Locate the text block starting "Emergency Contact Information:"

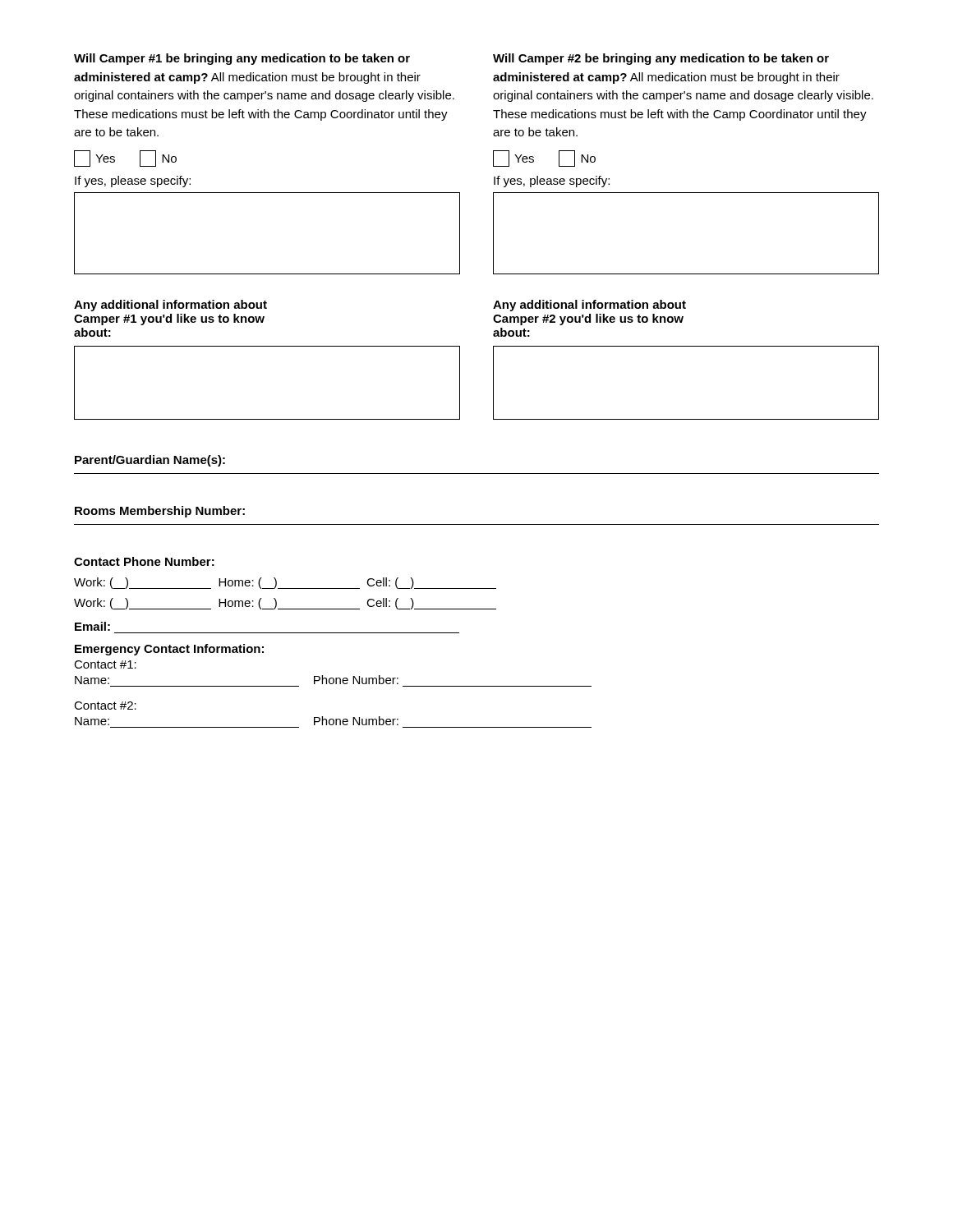click(169, 648)
